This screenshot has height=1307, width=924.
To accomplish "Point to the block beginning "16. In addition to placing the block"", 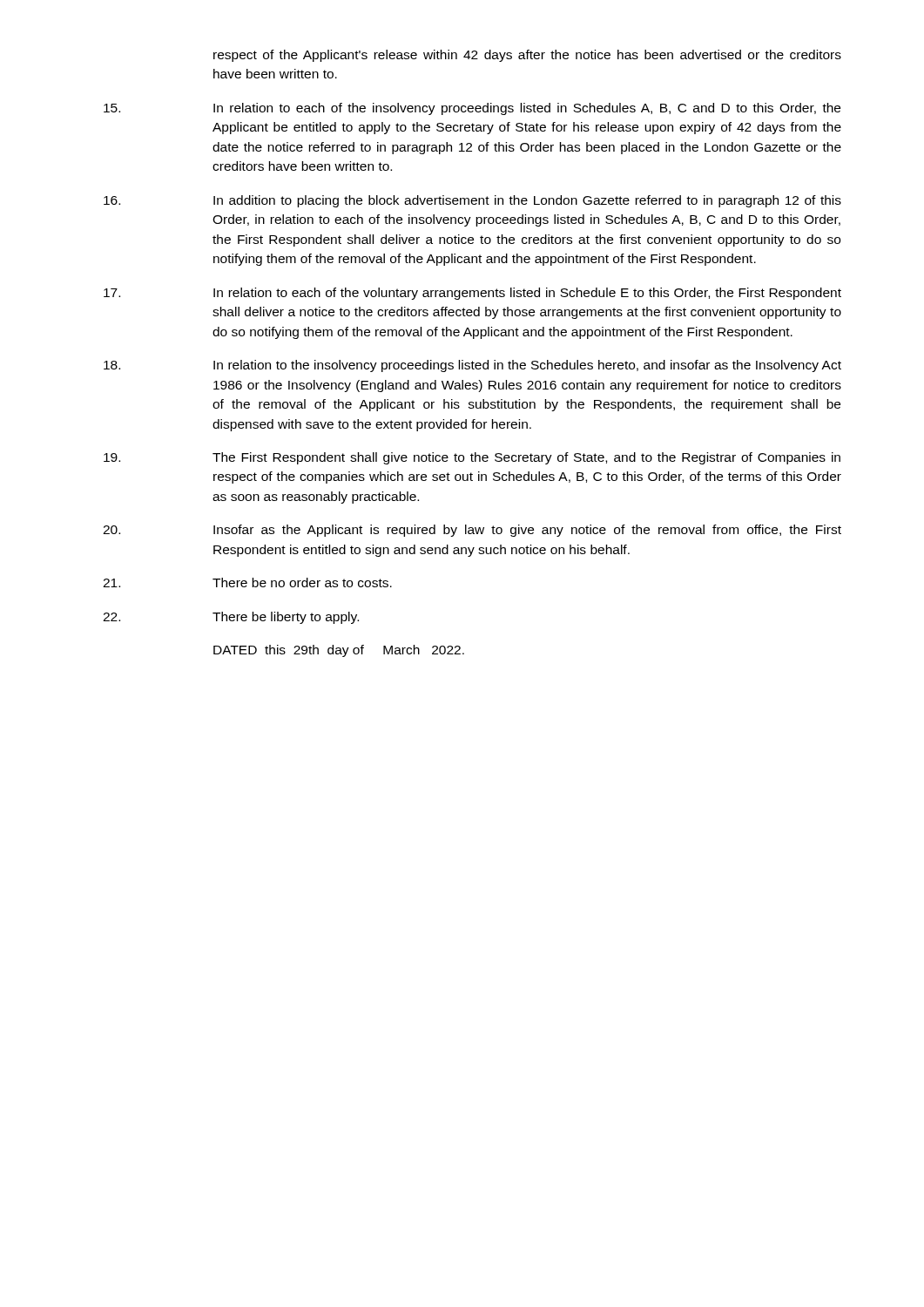I will pos(472,230).
